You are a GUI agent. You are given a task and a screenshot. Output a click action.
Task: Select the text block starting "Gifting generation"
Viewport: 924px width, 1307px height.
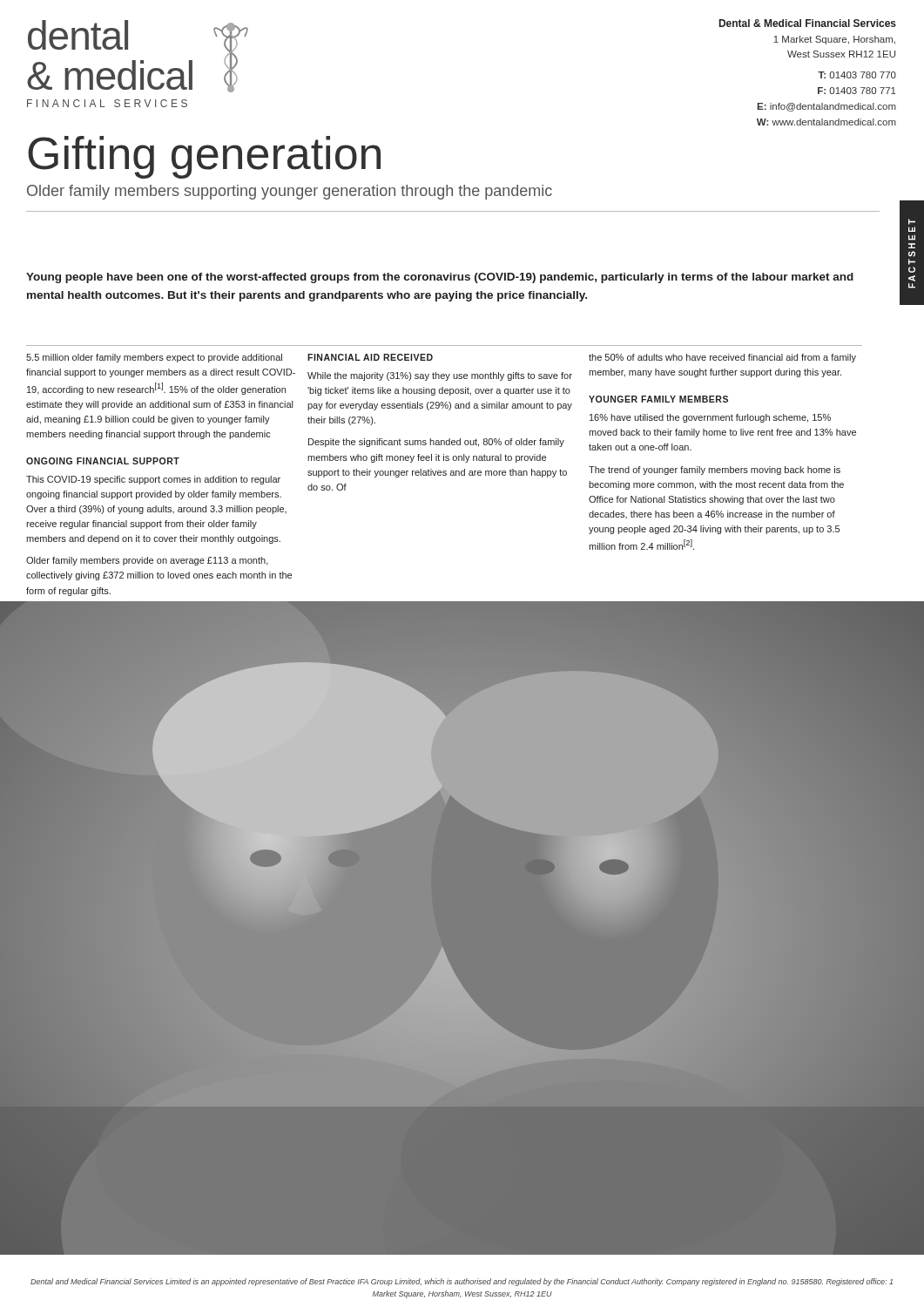pyautogui.click(x=205, y=154)
